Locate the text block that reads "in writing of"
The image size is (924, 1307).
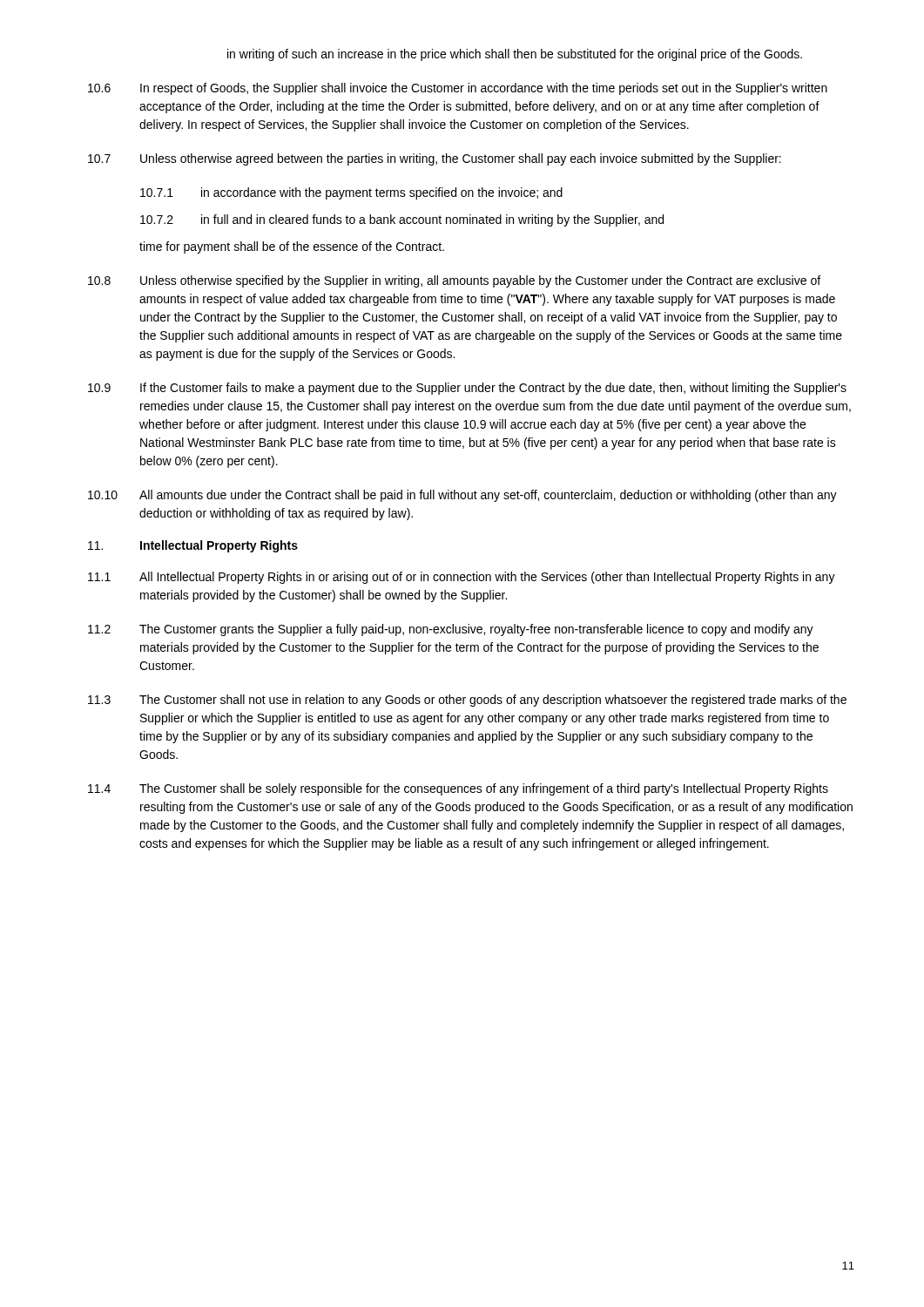click(x=515, y=54)
